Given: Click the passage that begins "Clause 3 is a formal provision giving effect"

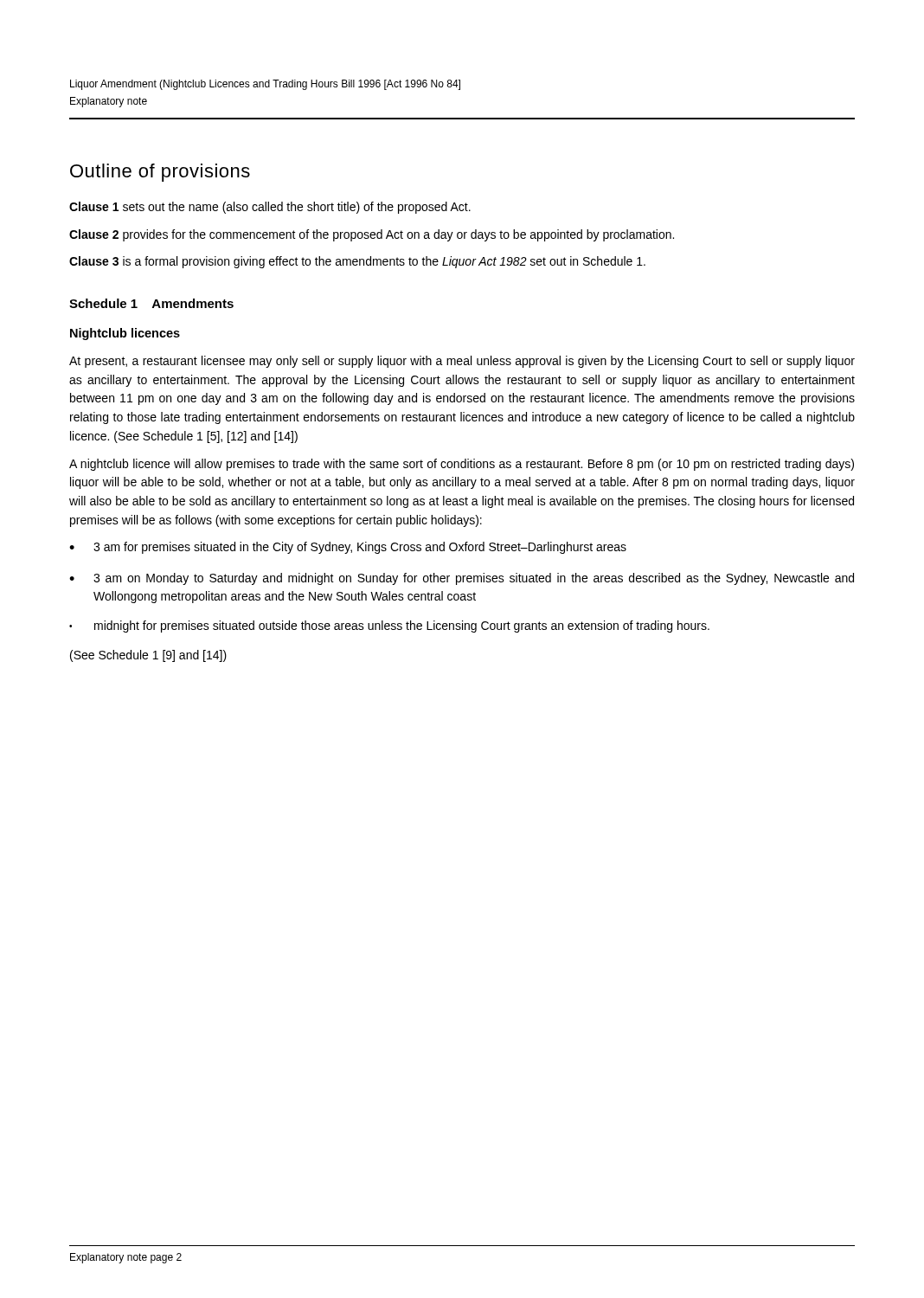Looking at the screenshot, I should pos(358,262).
